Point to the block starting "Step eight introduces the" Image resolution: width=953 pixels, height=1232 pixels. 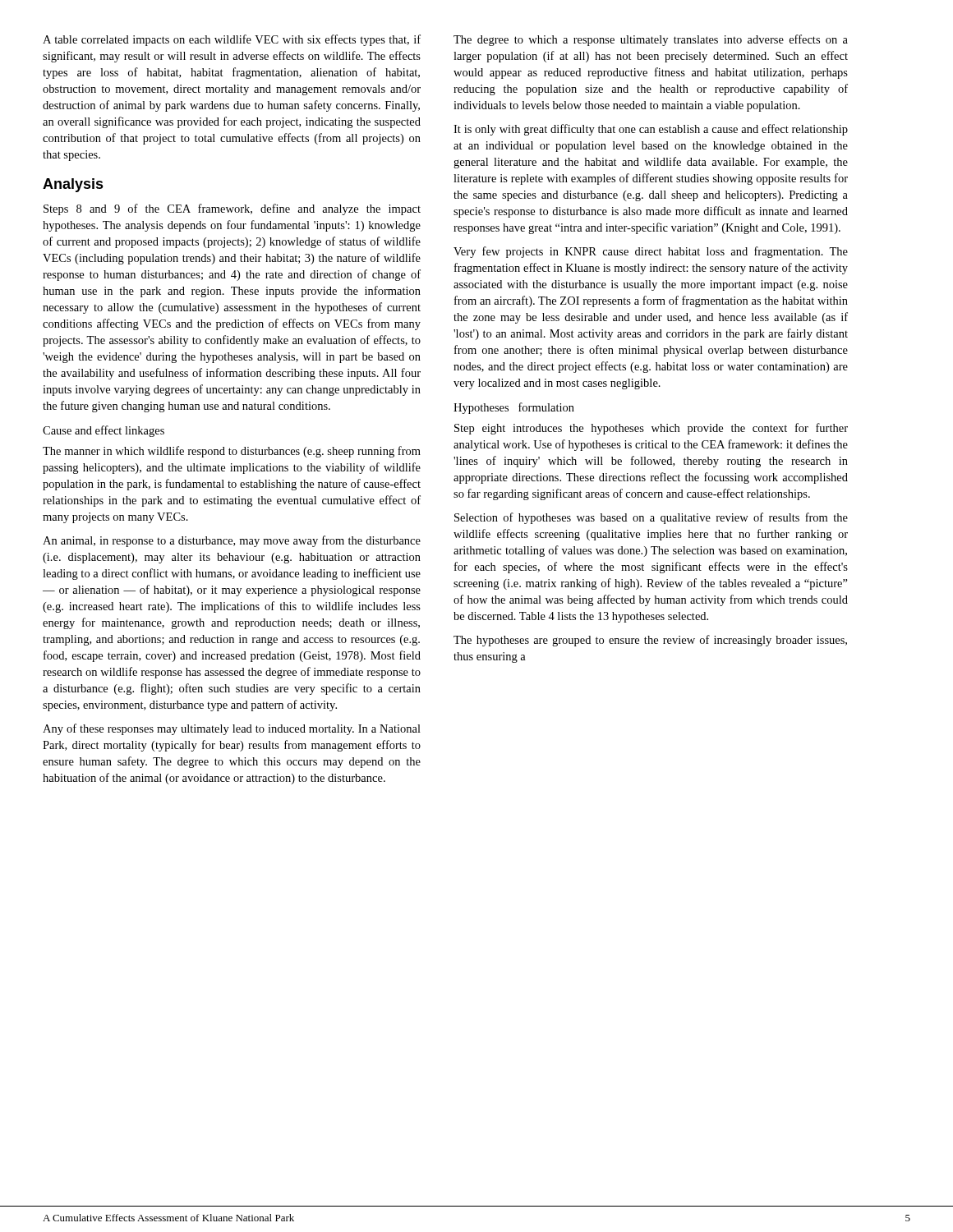[651, 461]
